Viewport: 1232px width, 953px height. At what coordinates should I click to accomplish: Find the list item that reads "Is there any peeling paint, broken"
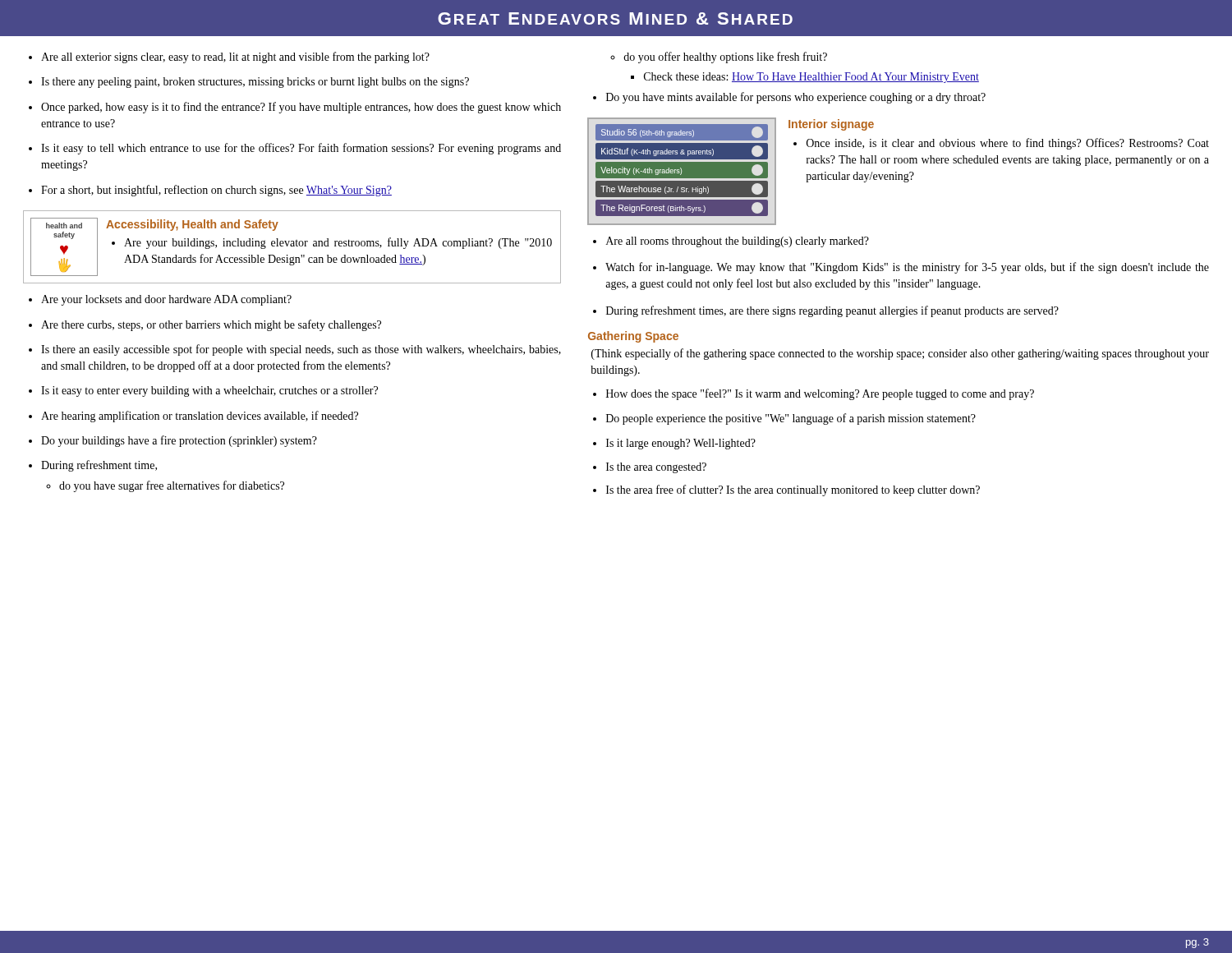pyautogui.click(x=301, y=82)
